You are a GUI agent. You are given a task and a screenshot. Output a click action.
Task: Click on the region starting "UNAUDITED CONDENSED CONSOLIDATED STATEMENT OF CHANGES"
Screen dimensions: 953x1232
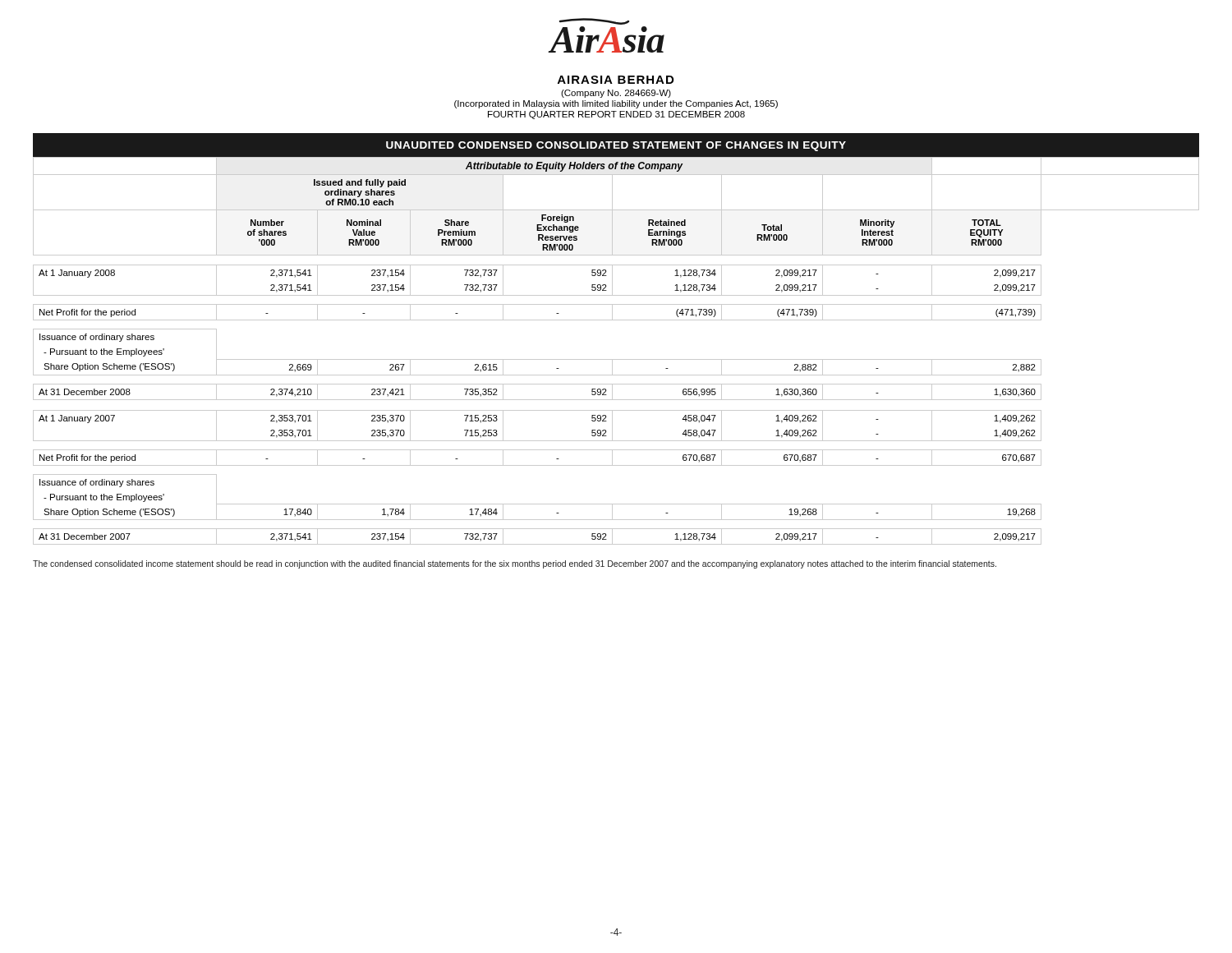click(x=616, y=145)
